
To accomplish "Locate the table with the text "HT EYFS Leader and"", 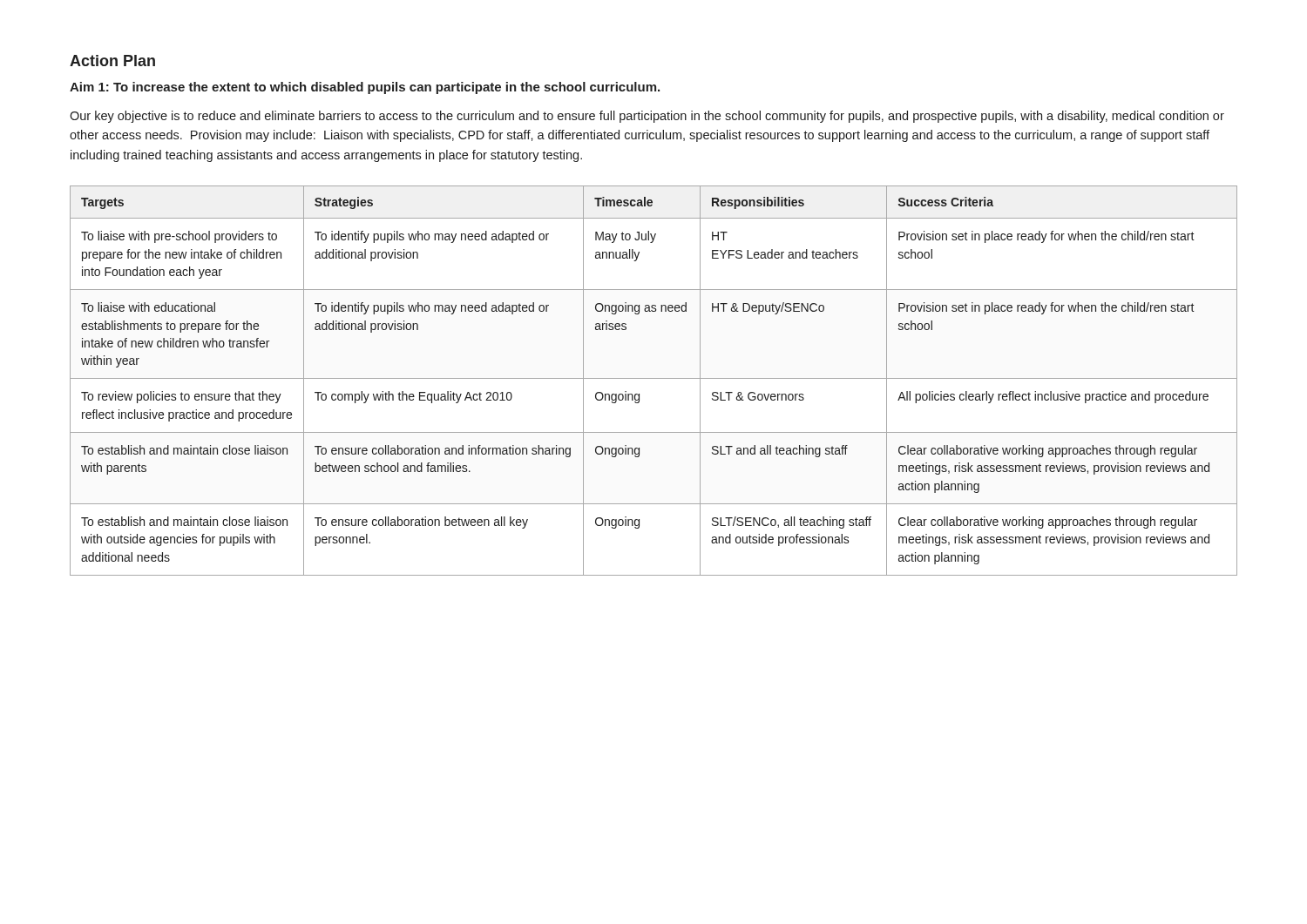I will [x=654, y=381].
